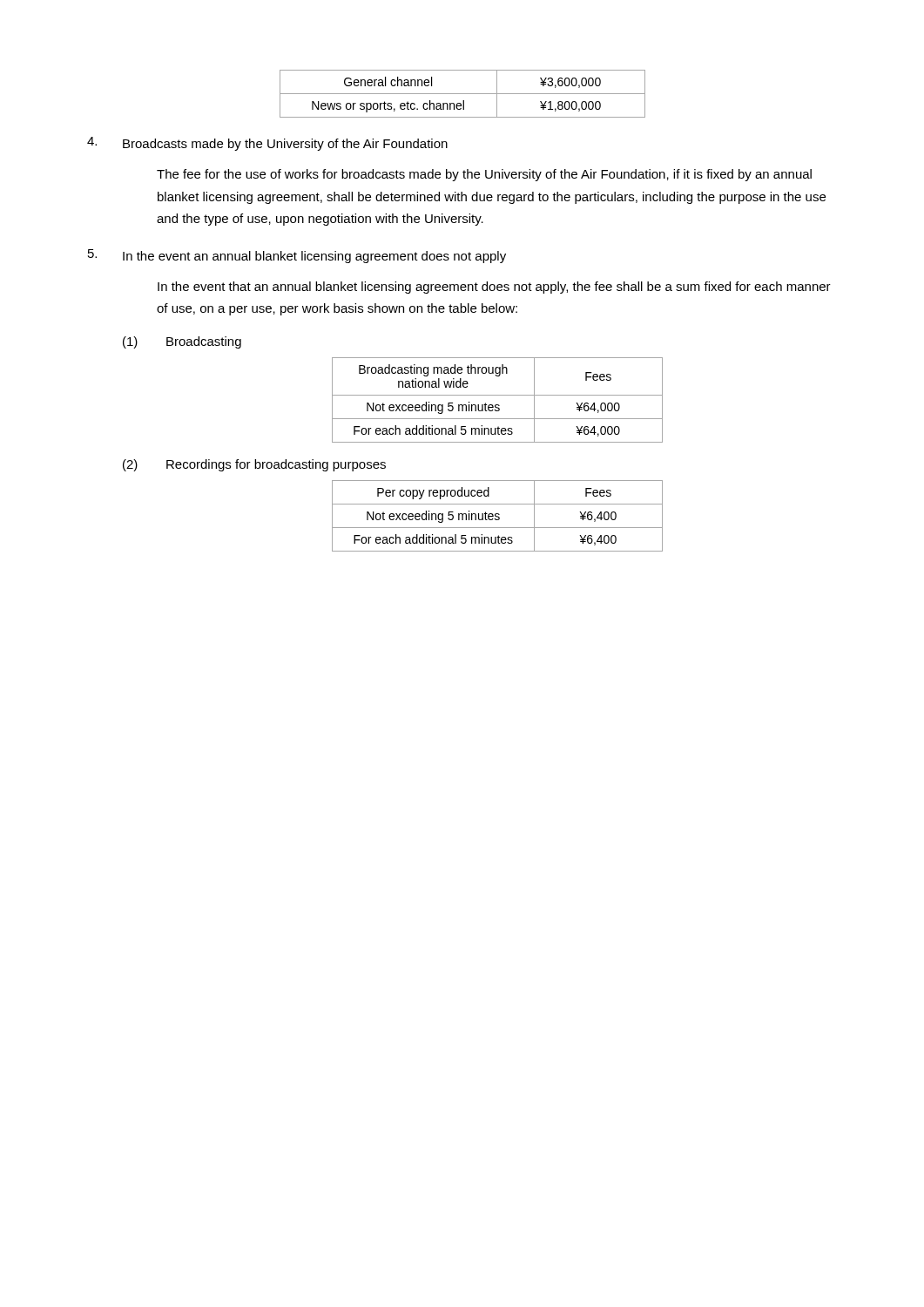Find the list item with the text "(1) Broadcasting"

[x=182, y=341]
